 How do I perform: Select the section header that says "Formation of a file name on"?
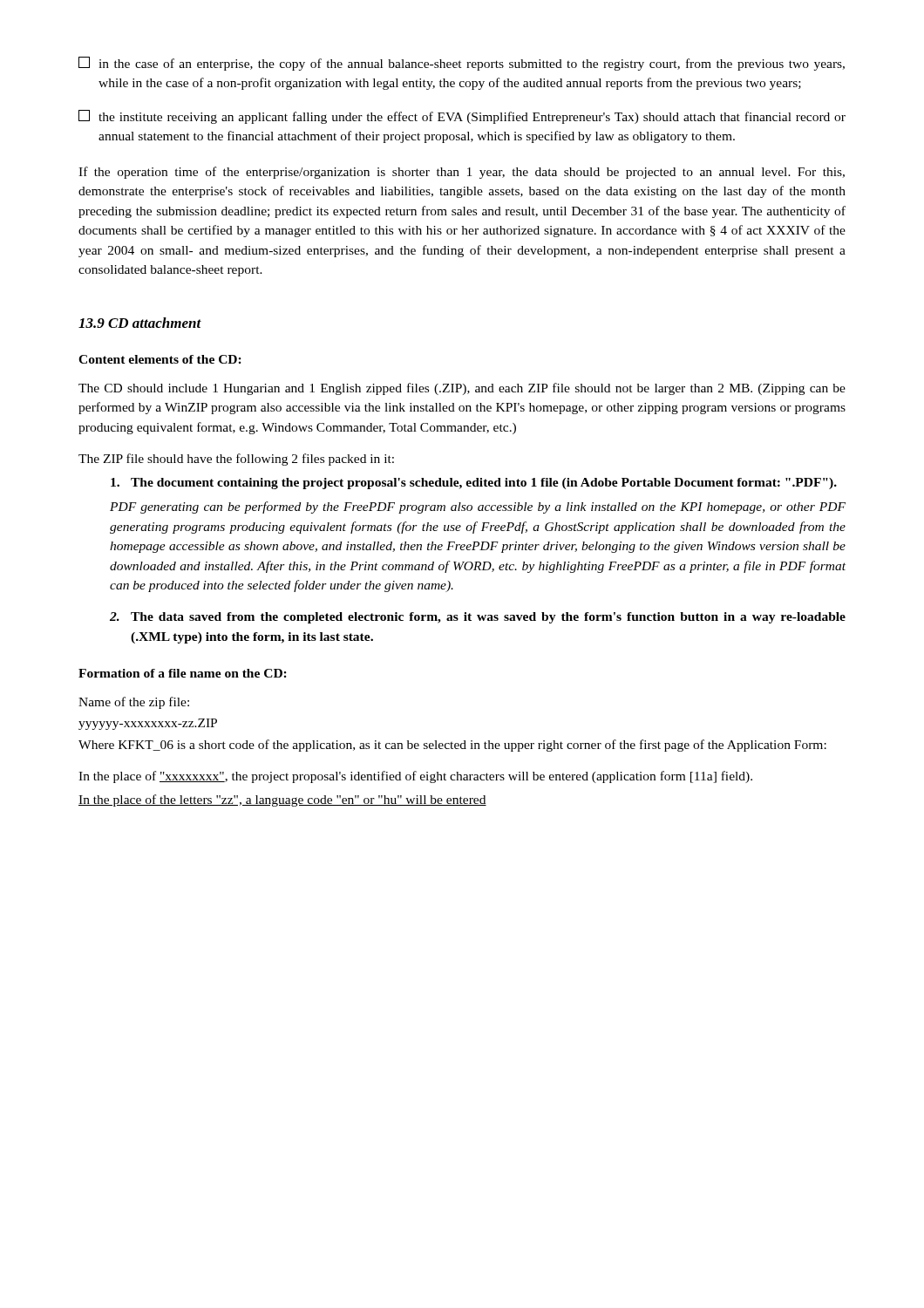tap(183, 673)
